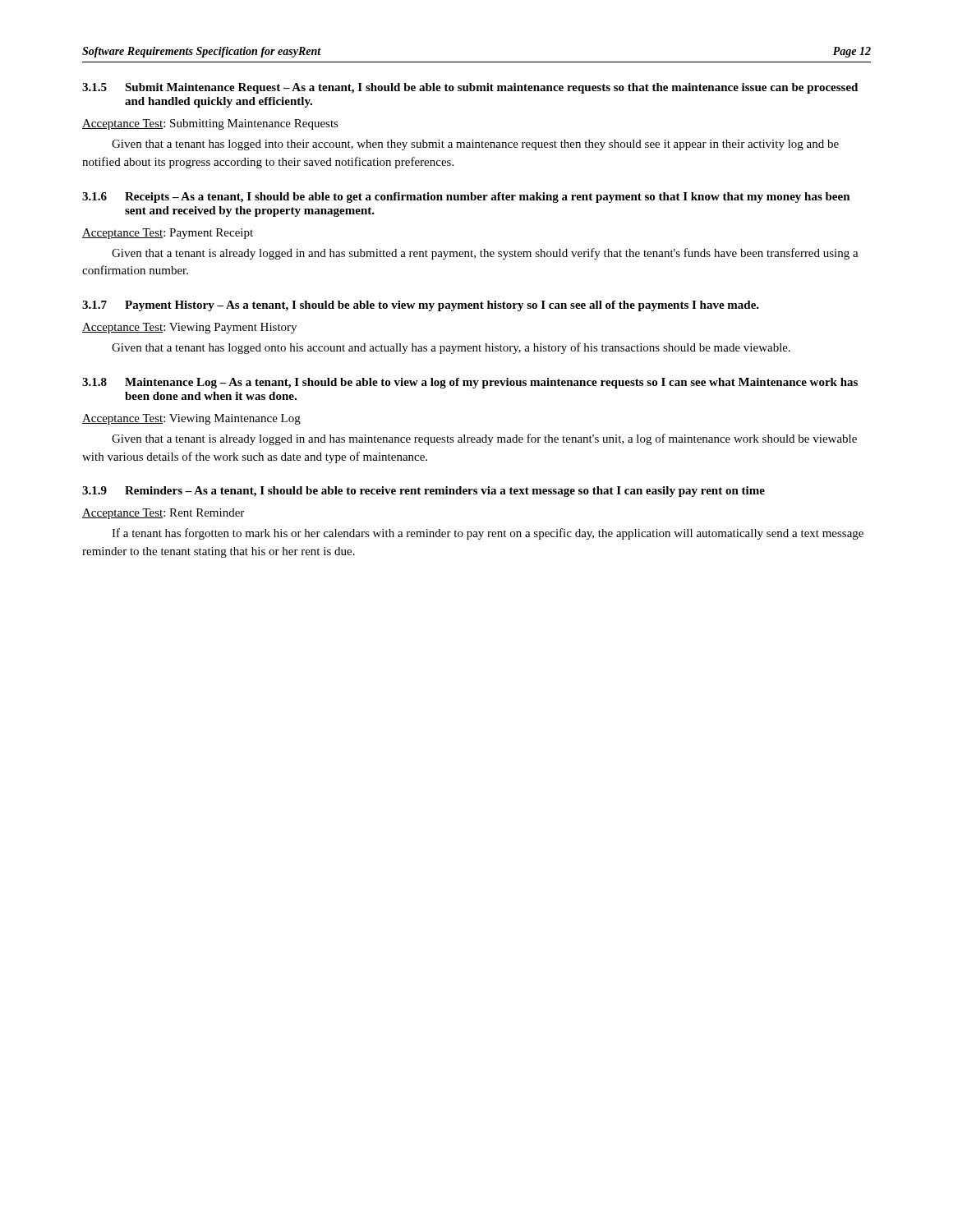The image size is (953, 1232).
Task: Find the block on this page that starts "Given that a tenant has logged into their"
Action: [x=461, y=153]
